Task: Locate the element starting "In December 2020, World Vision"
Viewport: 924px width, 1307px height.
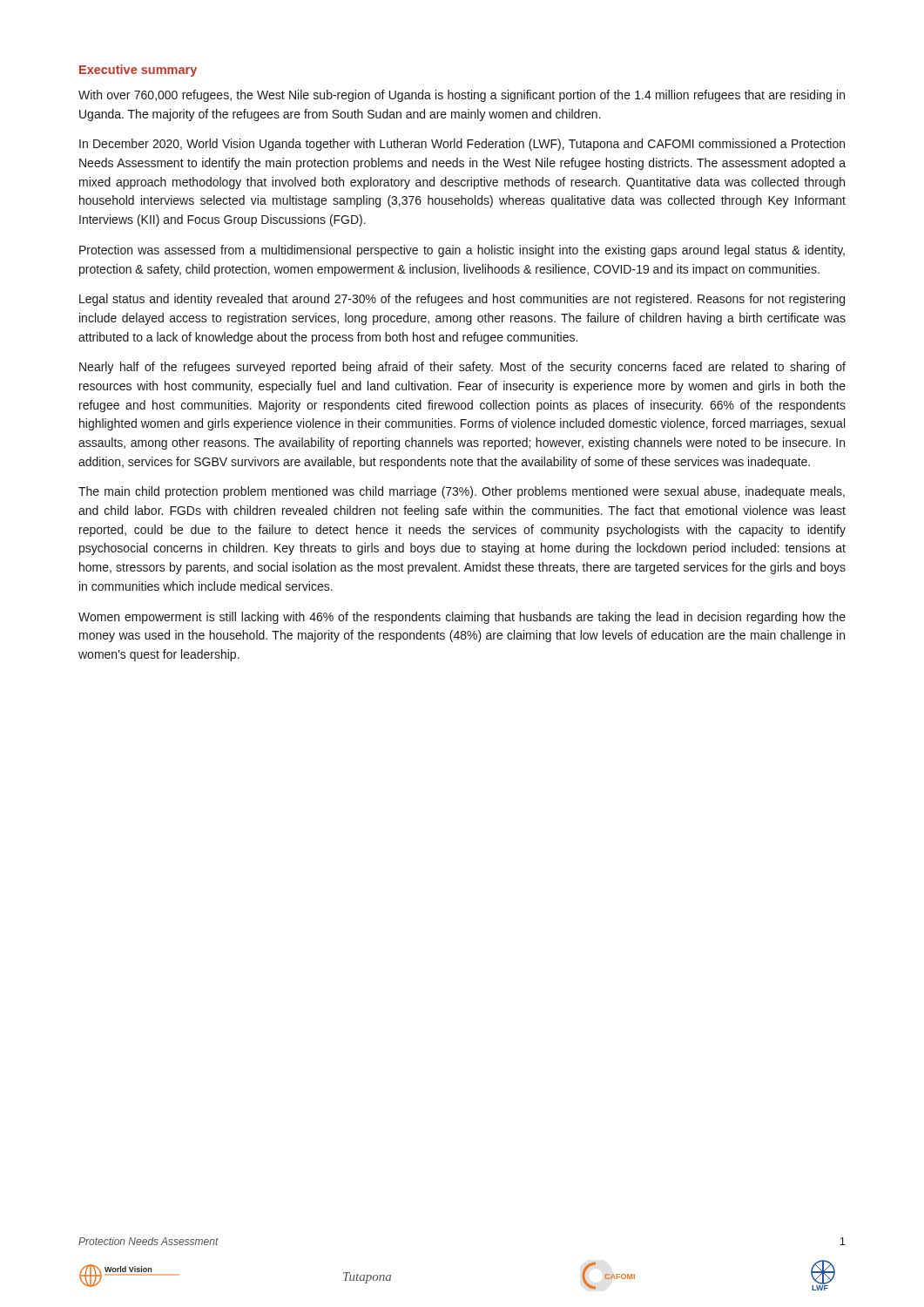Action: coord(462,182)
